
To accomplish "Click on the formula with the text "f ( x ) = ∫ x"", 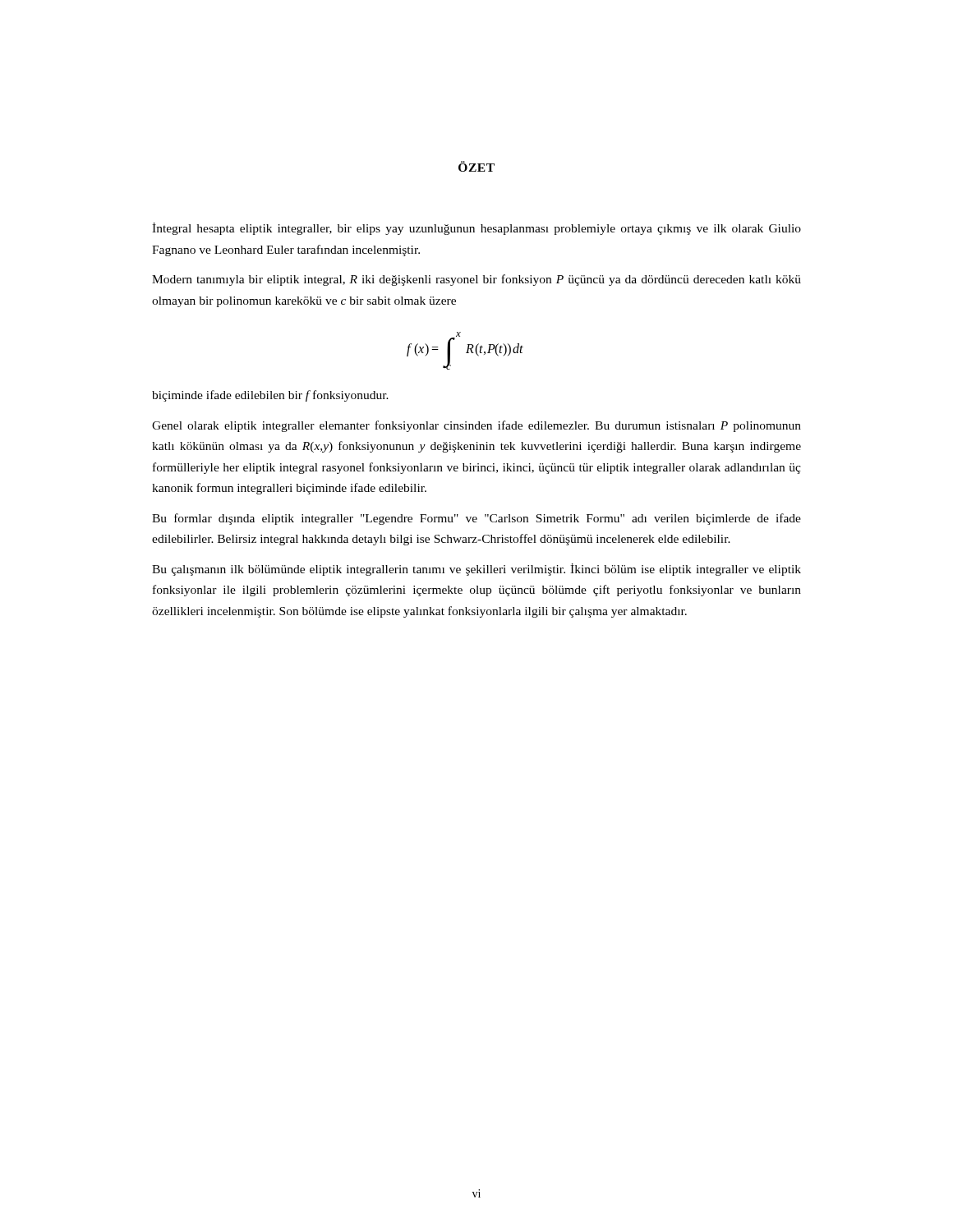I will click(x=476, y=349).
